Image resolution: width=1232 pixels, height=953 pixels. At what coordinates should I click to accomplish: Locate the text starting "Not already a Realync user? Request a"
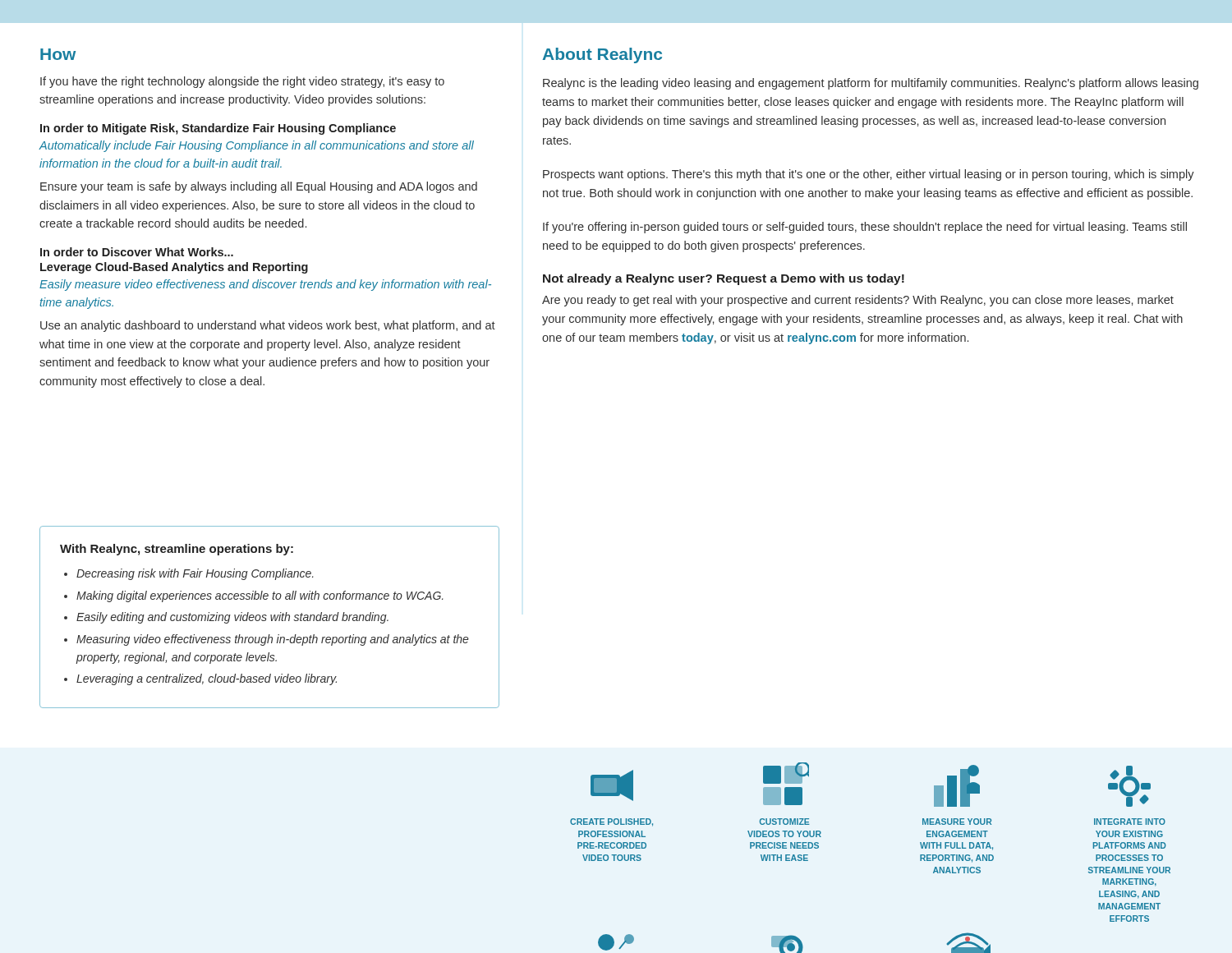click(x=724, y=278)
